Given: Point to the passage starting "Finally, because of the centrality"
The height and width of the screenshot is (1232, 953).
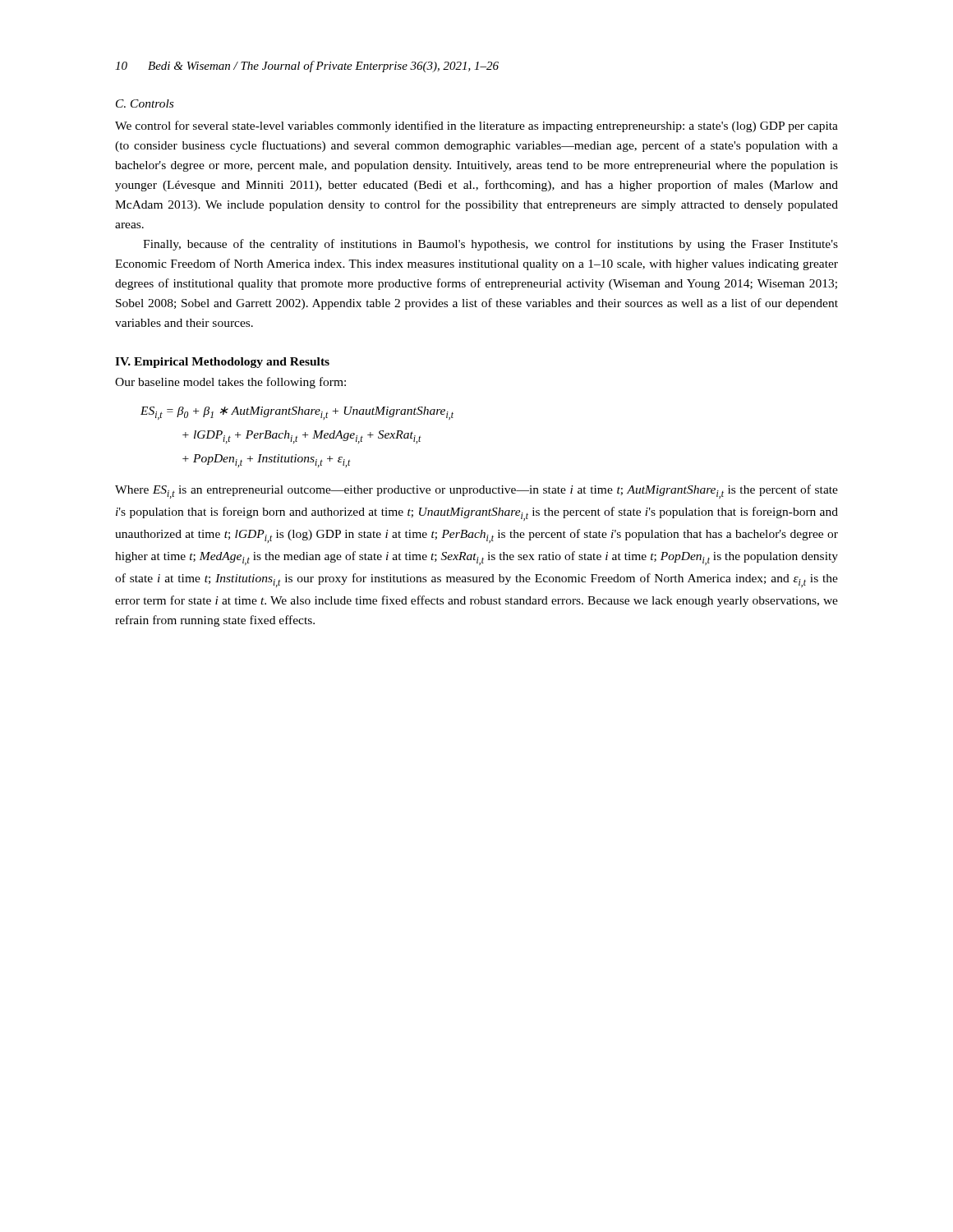Looking at the screenshot, I should click(x=476, y=283).
